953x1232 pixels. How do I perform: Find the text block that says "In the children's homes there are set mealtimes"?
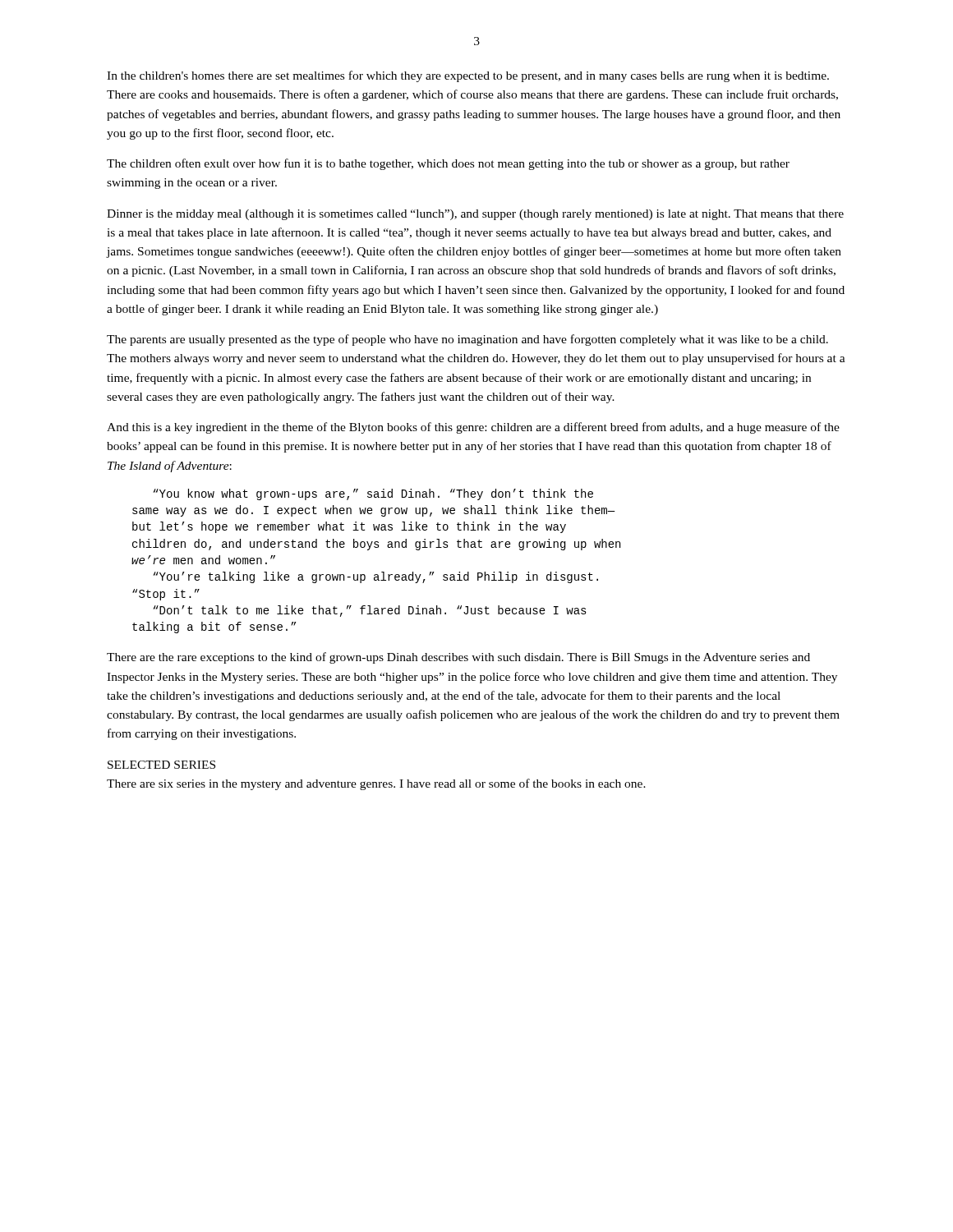(476, 104)
